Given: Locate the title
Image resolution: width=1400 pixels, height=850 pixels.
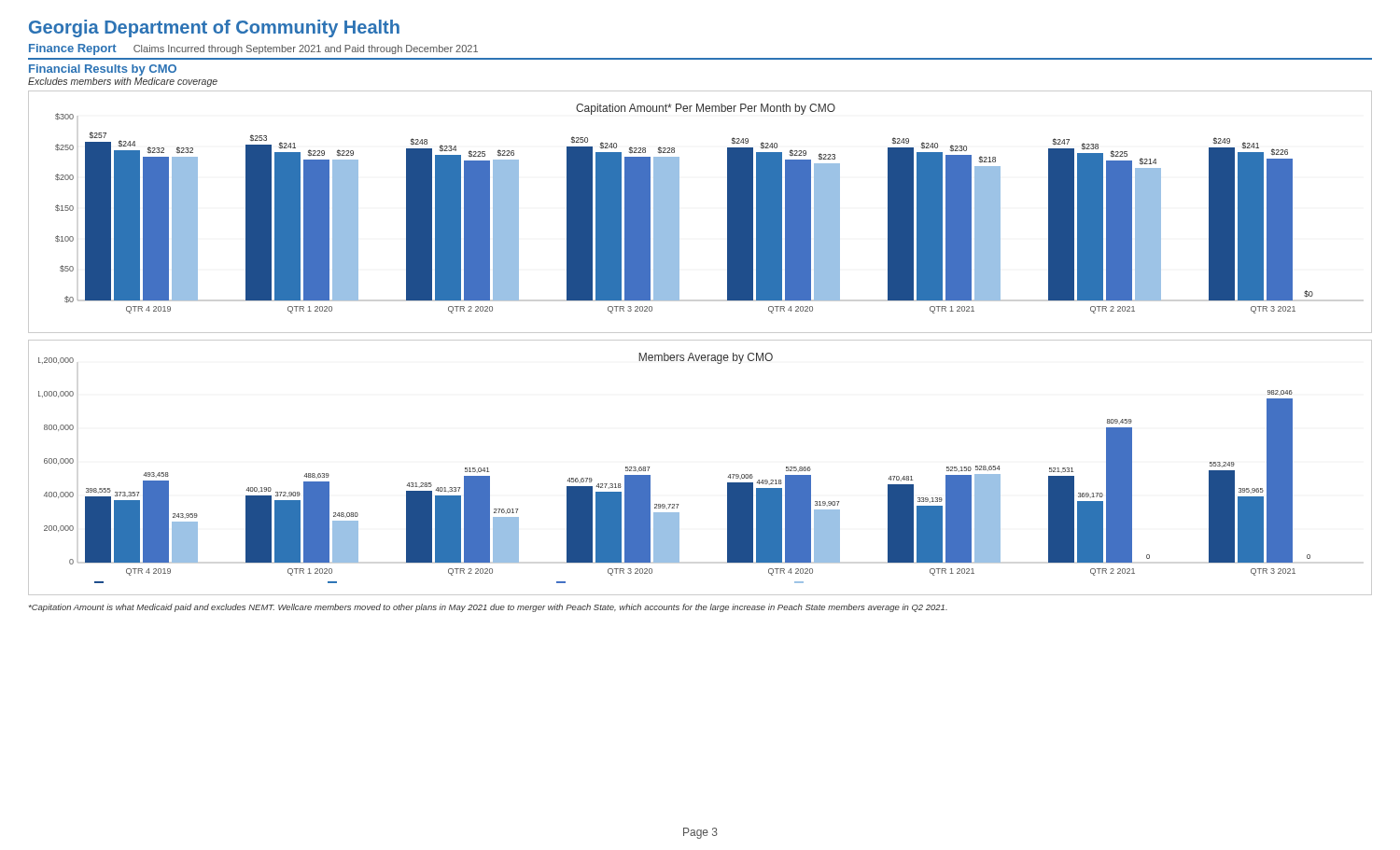Looking at the screenshot, I should pyautogui.click(x=214, y=27).
